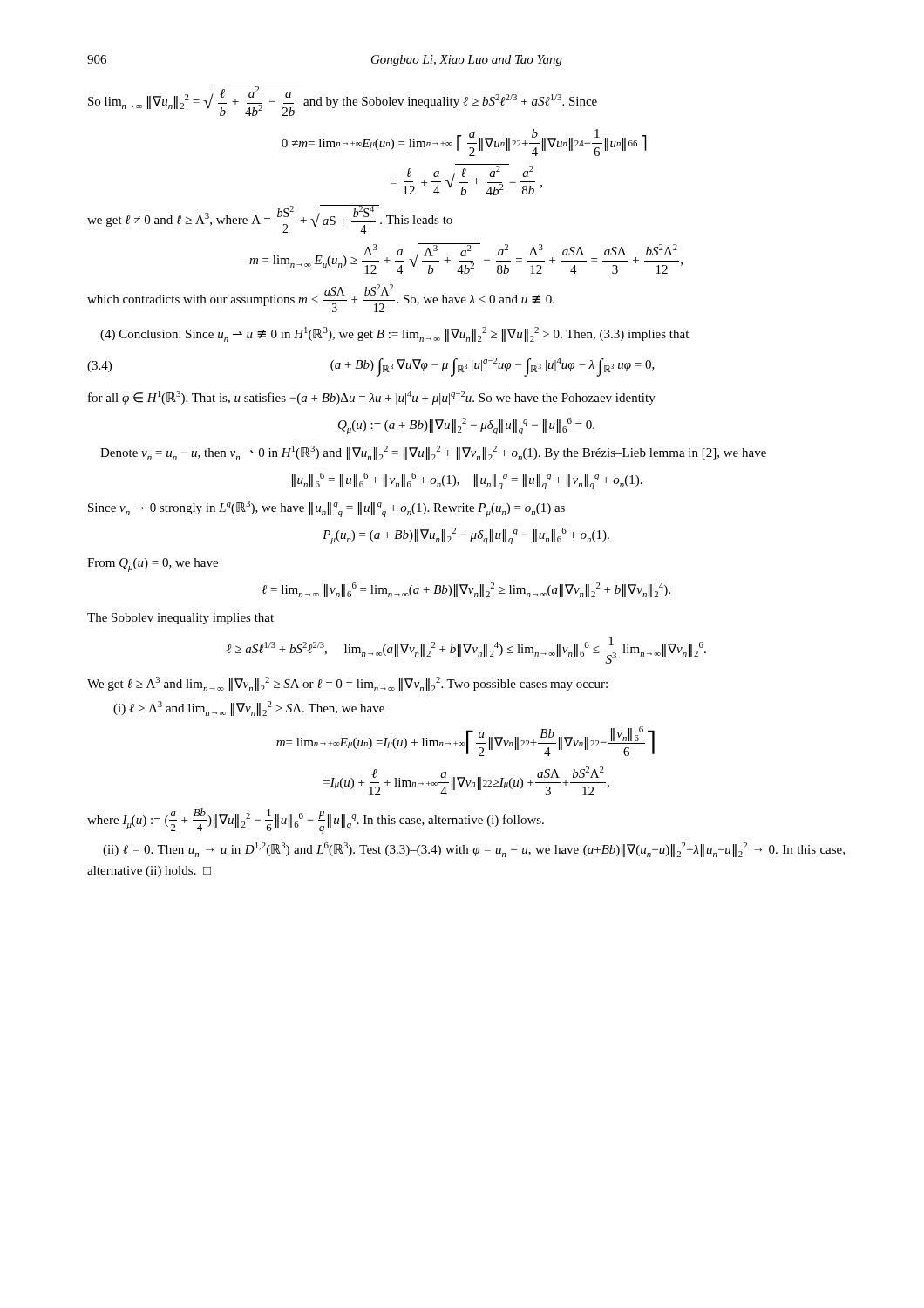
Task: Point to the text starting "‖un‖66 = ‖u‖66 + ‖vn‖66"
Action: click(466, 480)
